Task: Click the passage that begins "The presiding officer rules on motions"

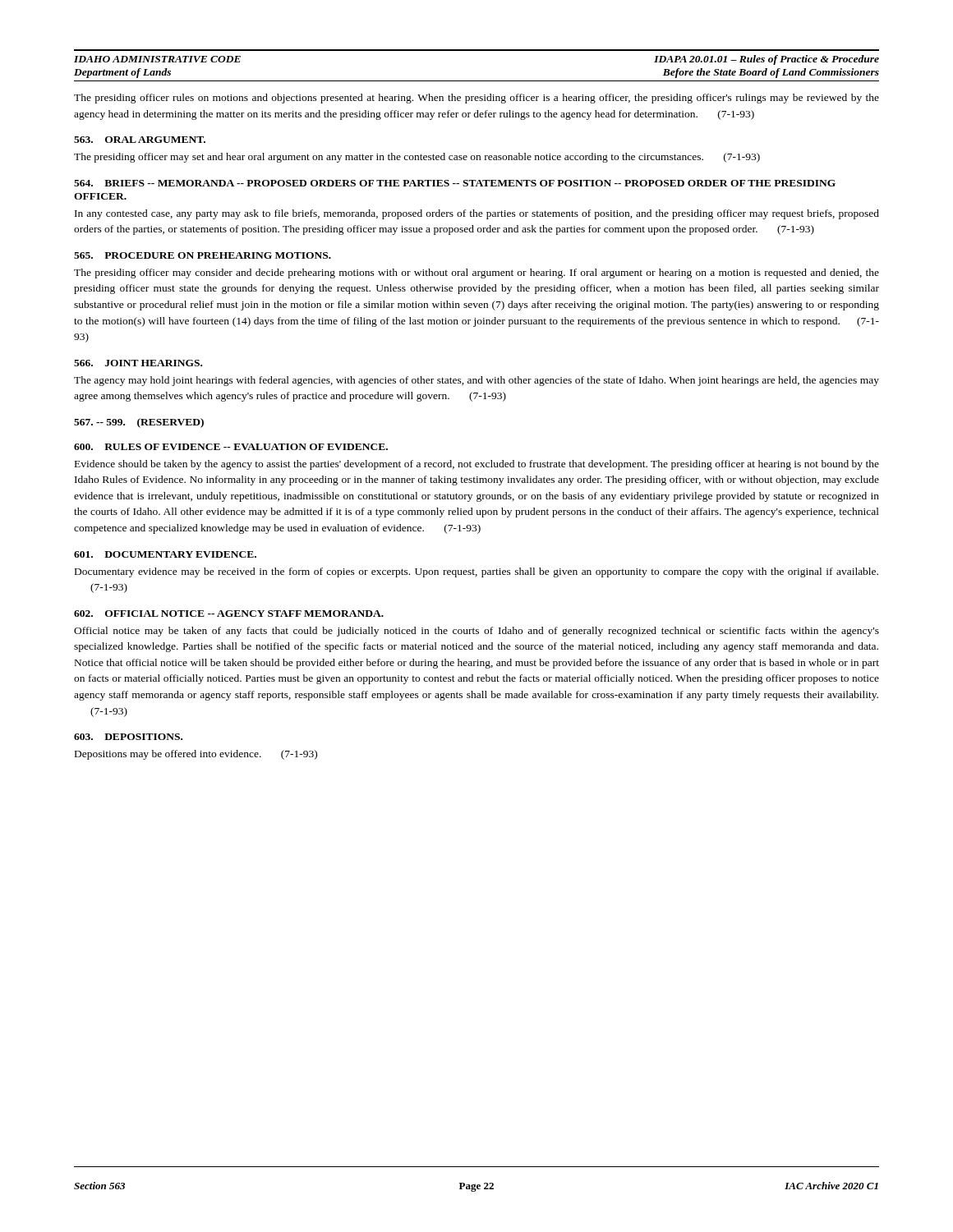Action: [x=476, y=106]
